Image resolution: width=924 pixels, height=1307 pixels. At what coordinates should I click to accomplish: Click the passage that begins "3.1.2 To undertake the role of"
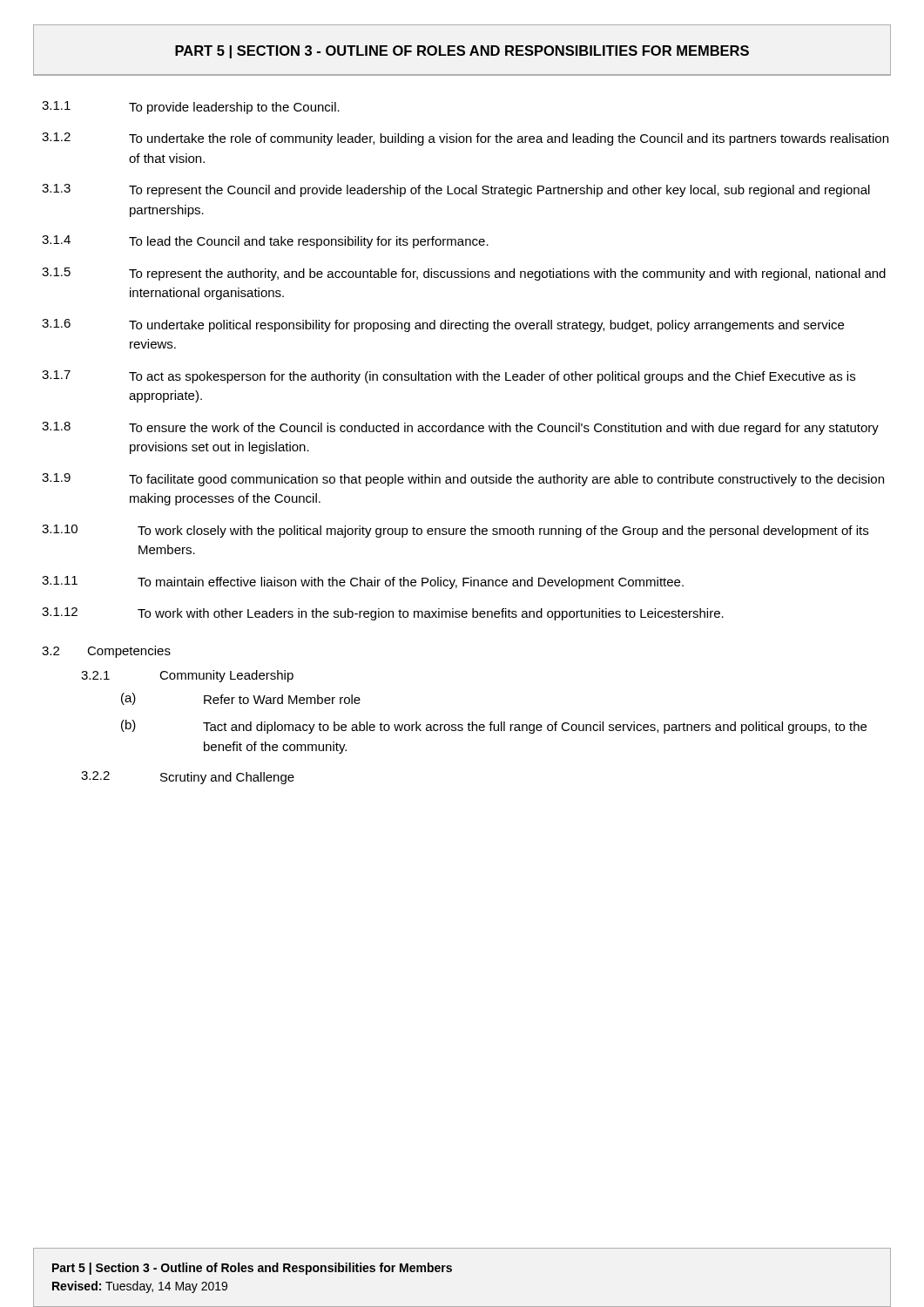pyautogui.click(x=462, y=149)
